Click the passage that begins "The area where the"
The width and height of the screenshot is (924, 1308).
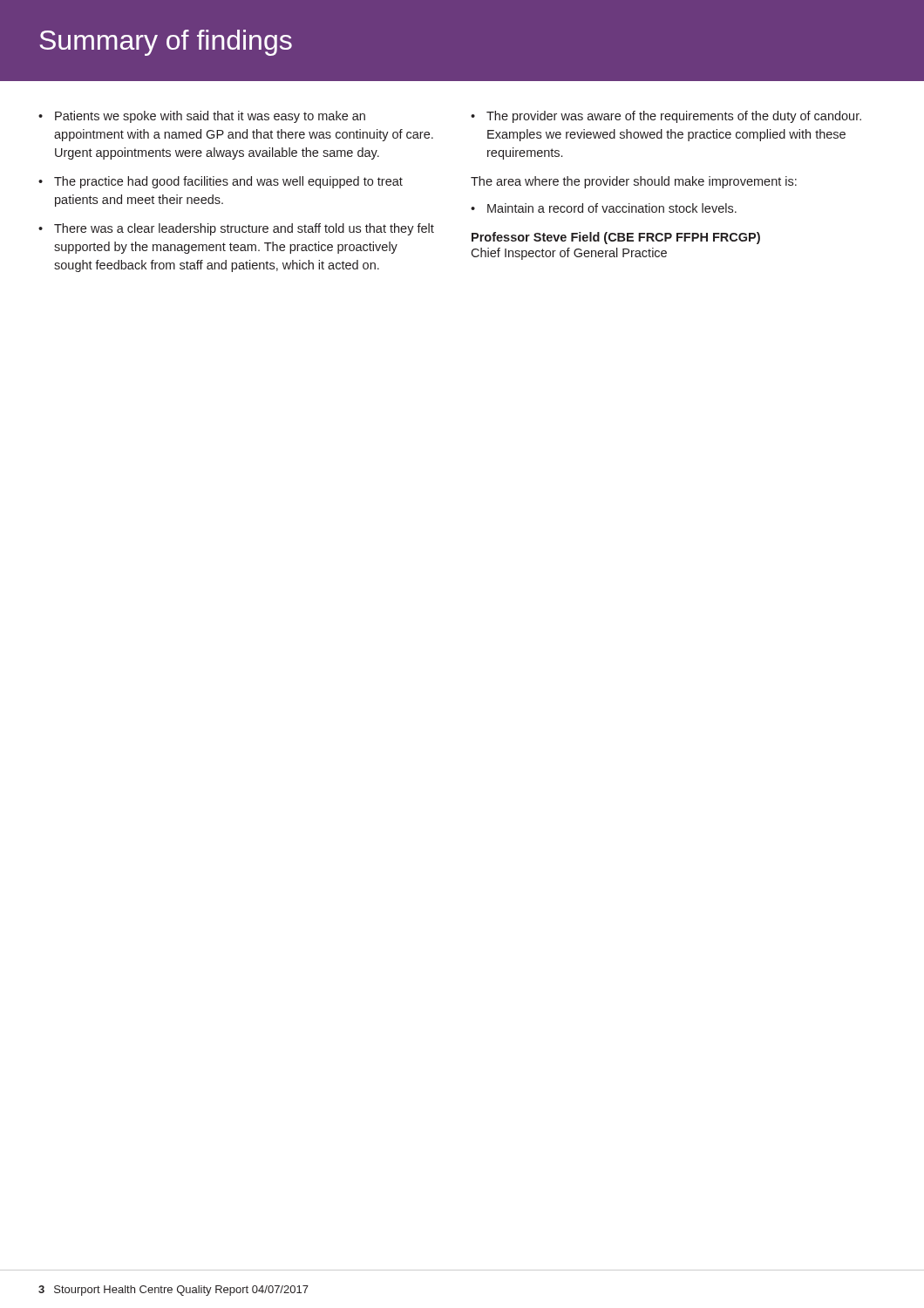(x=678, y=182)
